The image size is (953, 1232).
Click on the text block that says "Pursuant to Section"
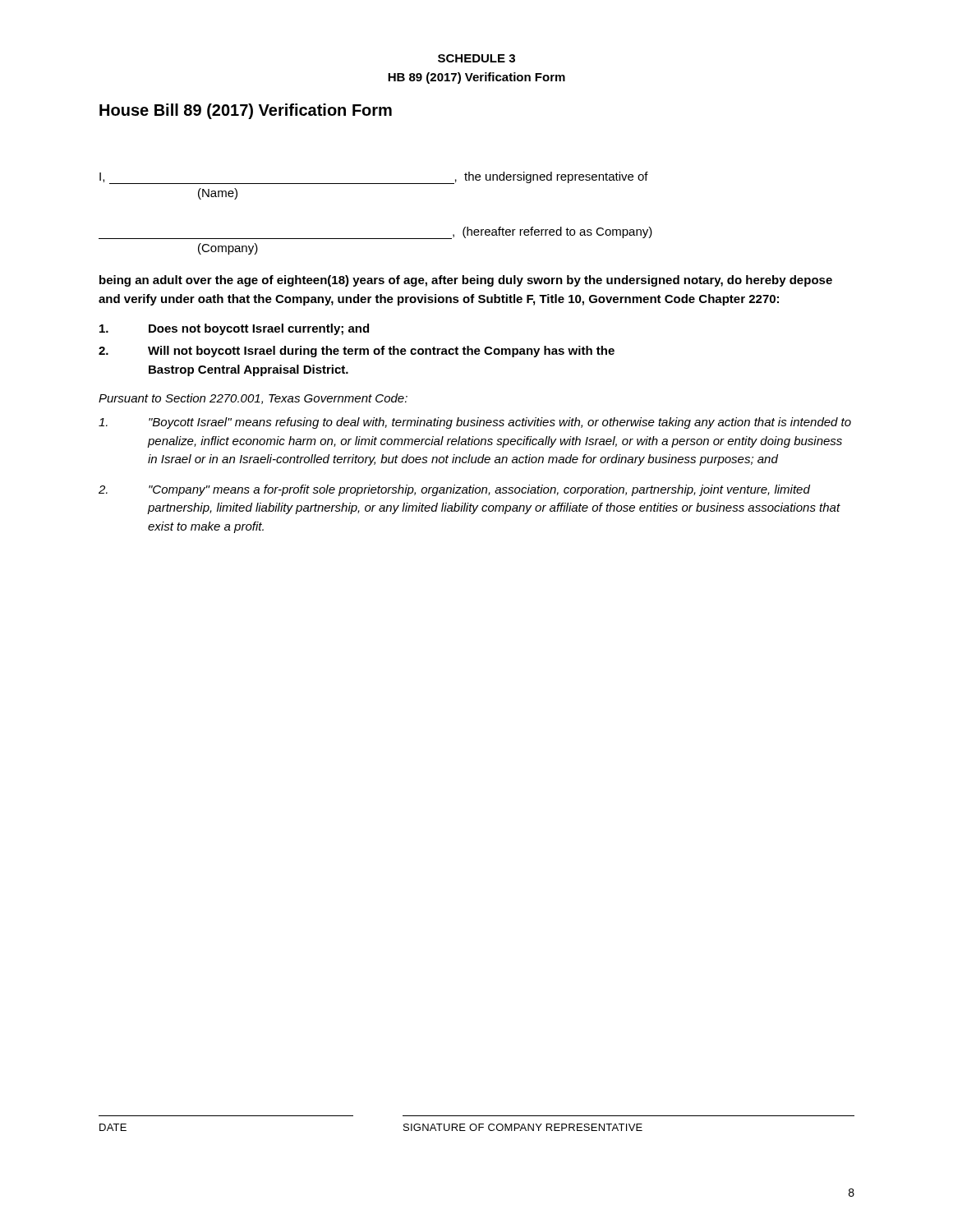pos(253,398)
